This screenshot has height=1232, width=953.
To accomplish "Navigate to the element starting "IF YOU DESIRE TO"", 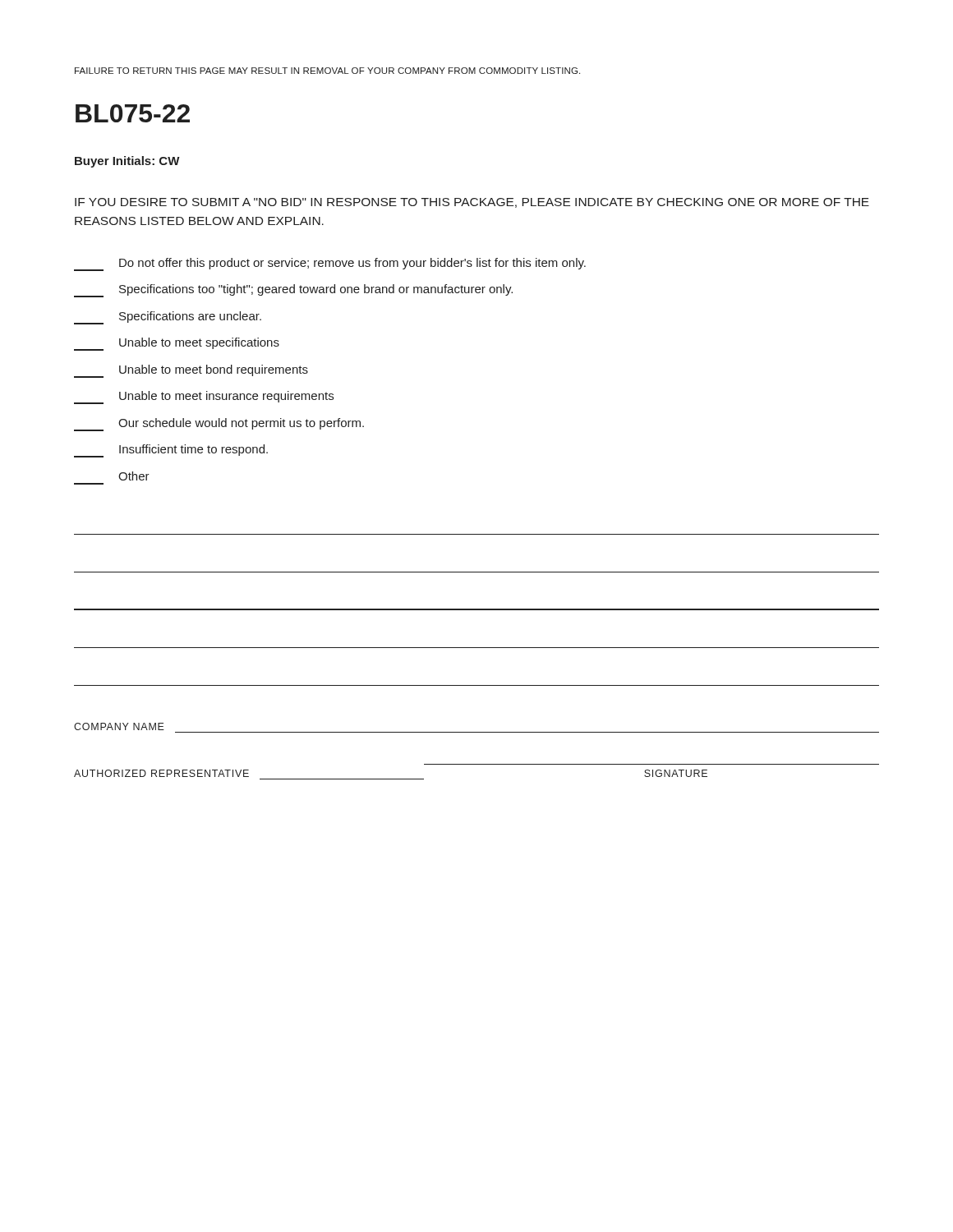I will (472, 211).
